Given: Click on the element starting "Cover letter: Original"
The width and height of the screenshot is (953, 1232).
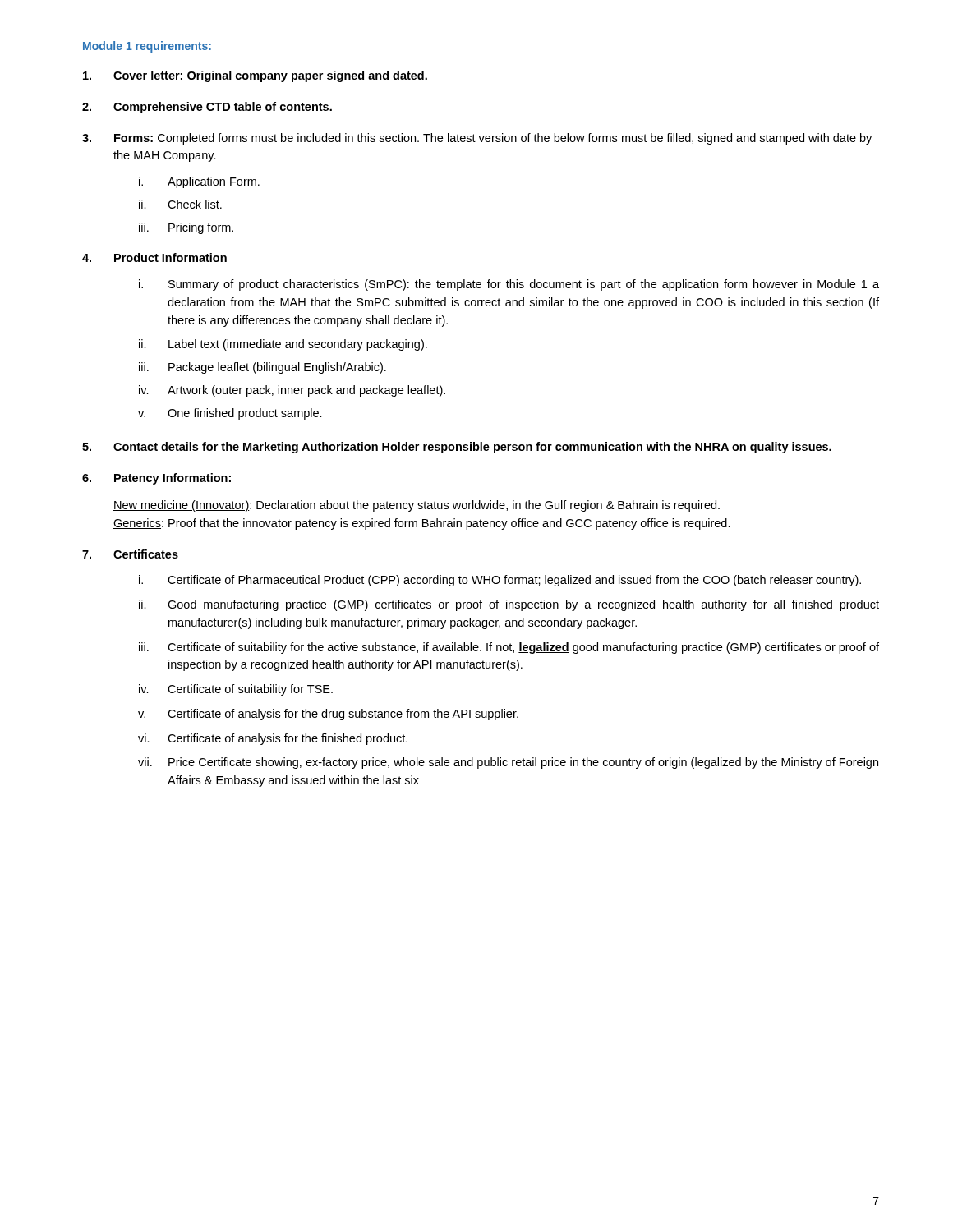Looking at the screenshot, I should click(255, 76).
